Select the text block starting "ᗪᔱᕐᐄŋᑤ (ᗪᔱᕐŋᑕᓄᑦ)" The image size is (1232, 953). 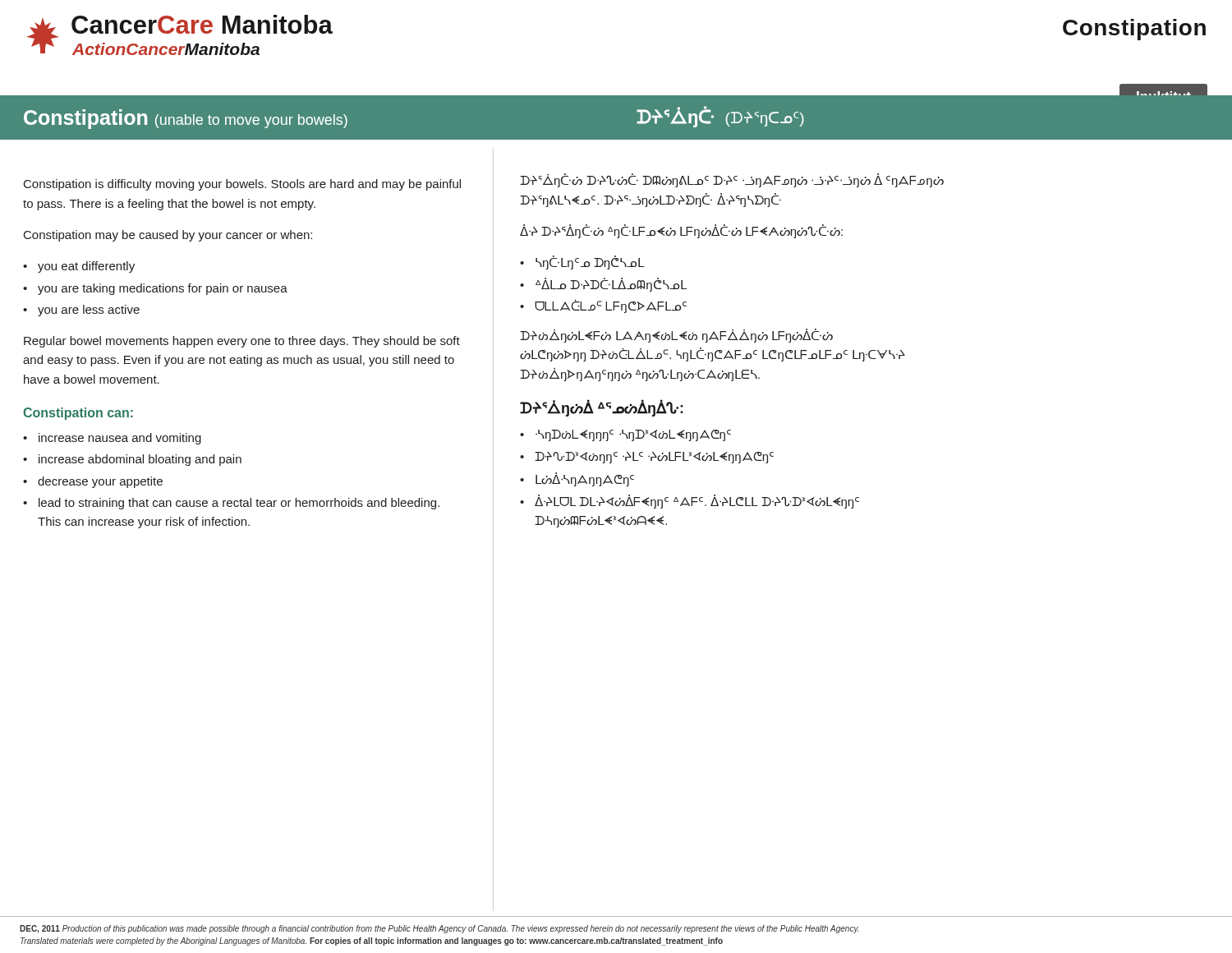721,118
